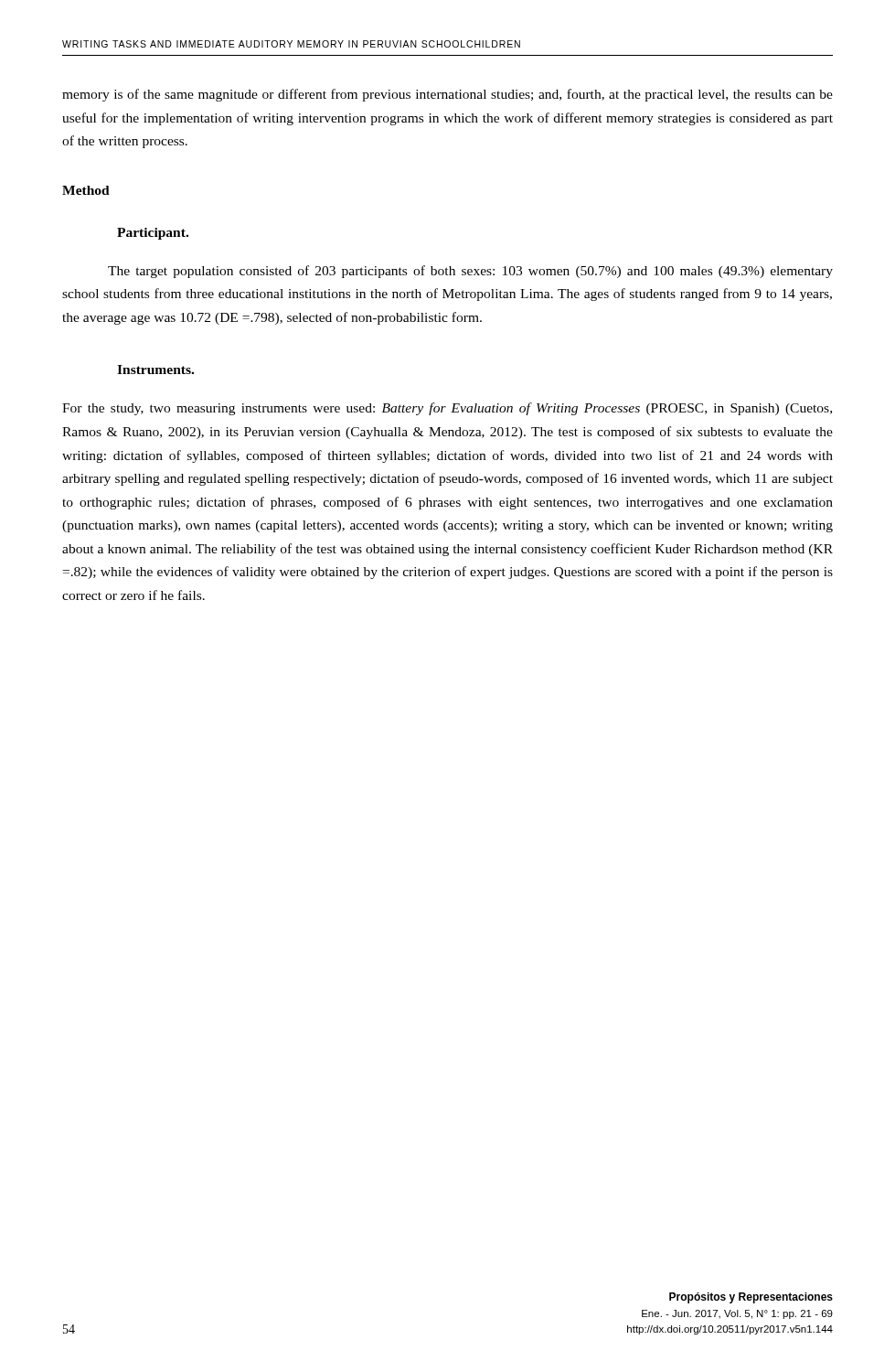Screen dimensions: 1372x895
Task: Locate the block of text that opens with "The target population consisted of 203 participants"
Action: [x=448, y=293]
